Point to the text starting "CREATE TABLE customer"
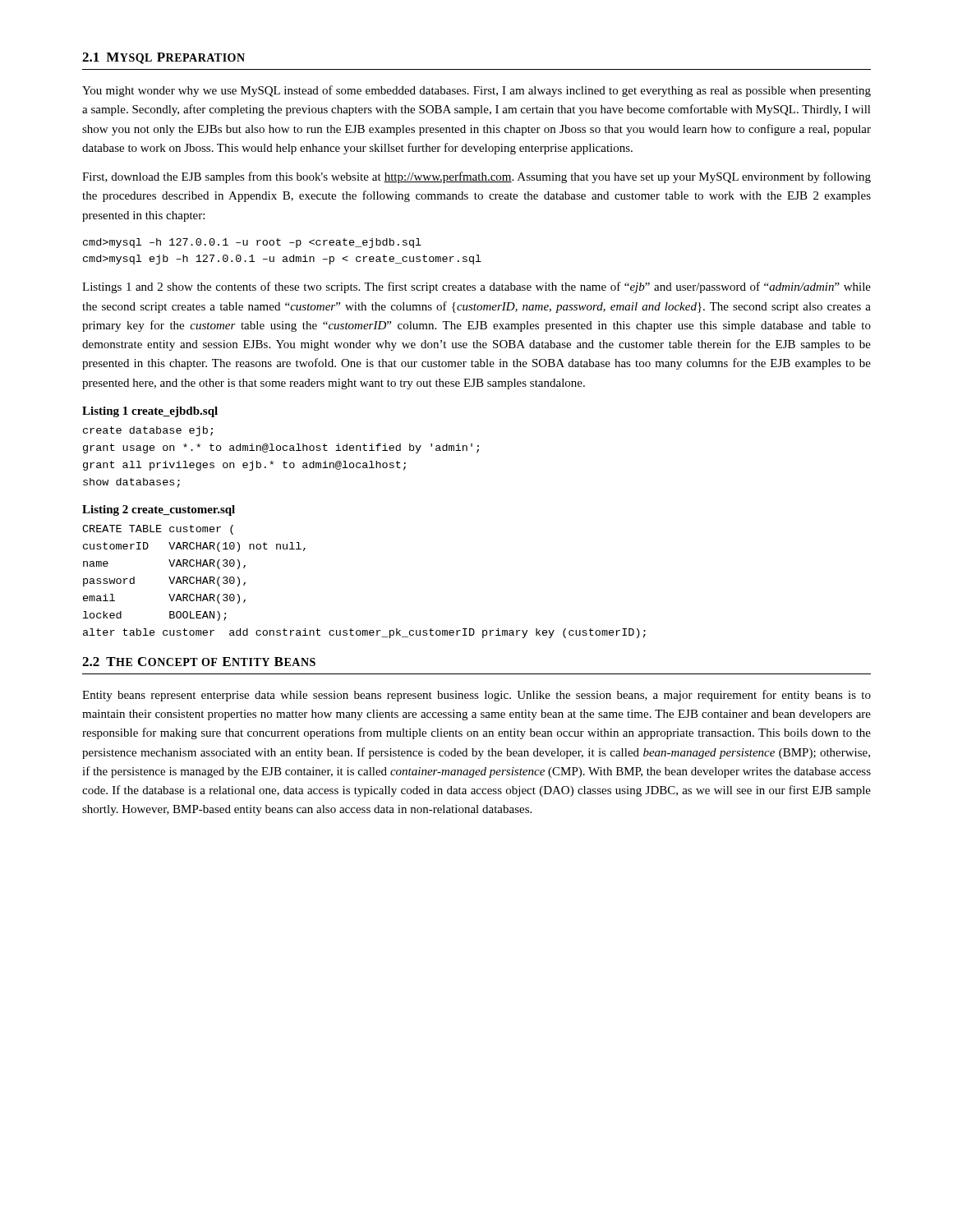953x1232 pixels. [158, 530]
